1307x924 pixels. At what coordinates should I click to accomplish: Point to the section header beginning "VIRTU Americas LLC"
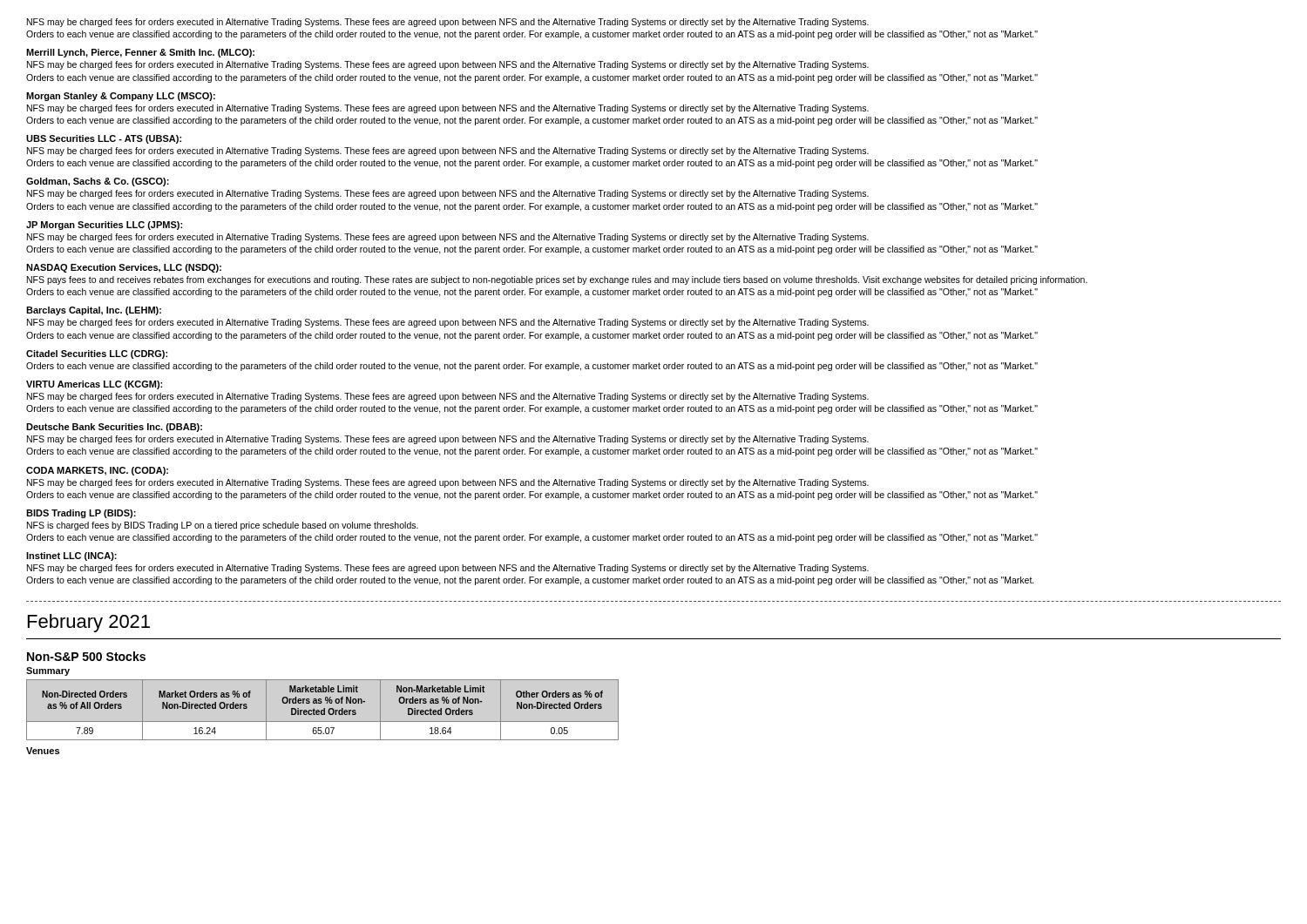point(654,384)
